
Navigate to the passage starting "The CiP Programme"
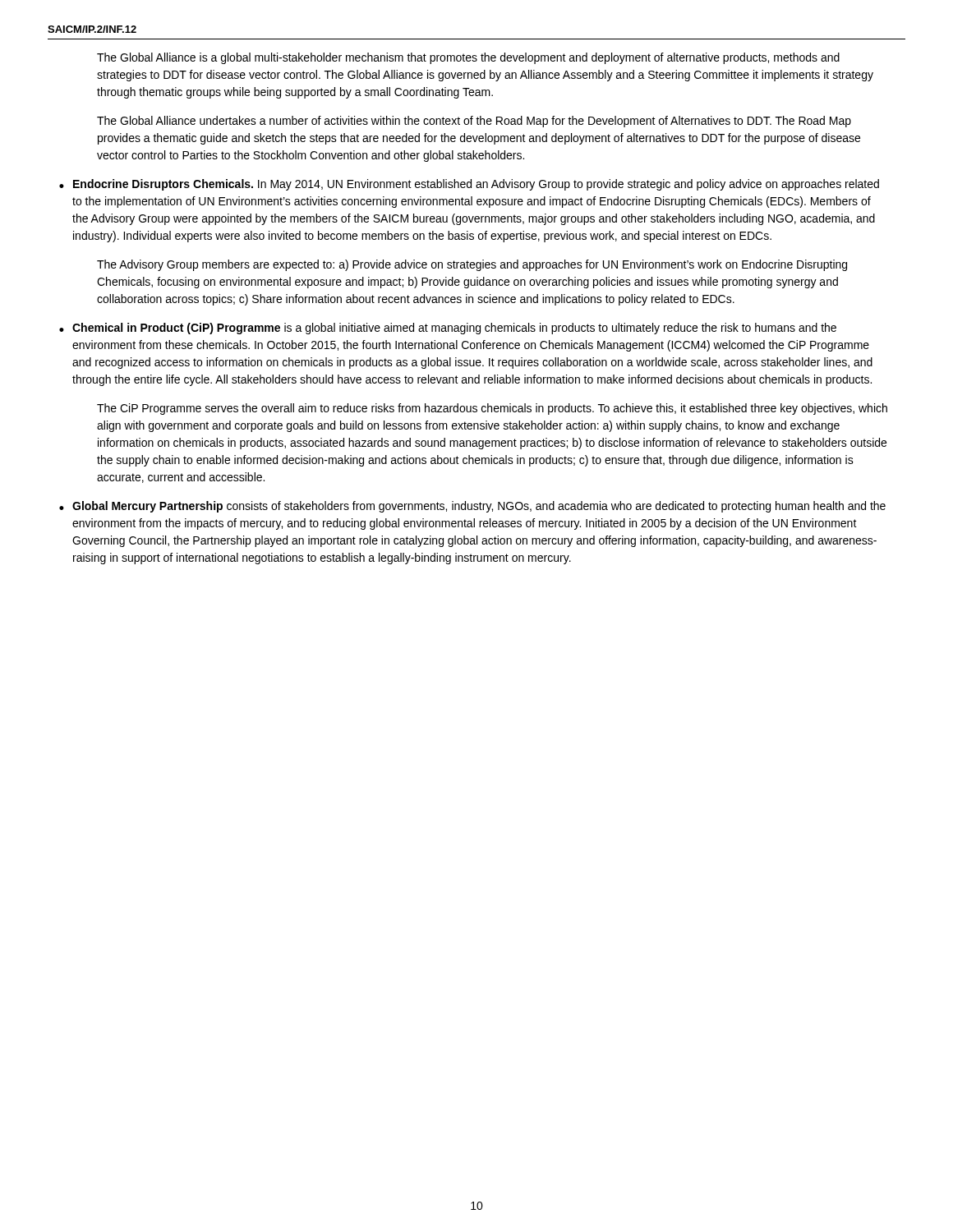pyautogui.click(x=492, y=443)
